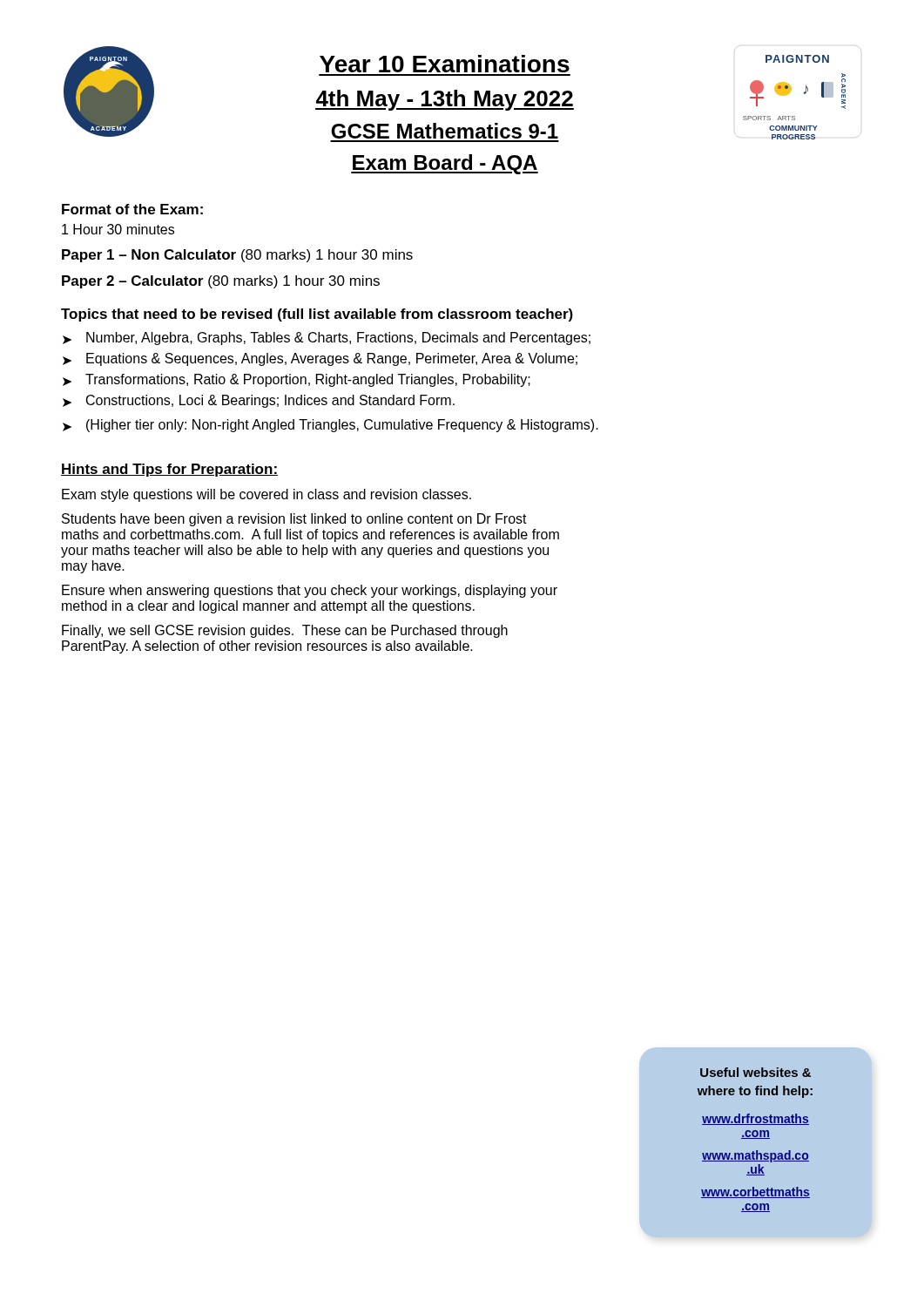The width and height of the screenshot is (924, 1307).
Task: Click on the title that says "4th May -"
Action: pyautogui.click(x=445, y=98)
